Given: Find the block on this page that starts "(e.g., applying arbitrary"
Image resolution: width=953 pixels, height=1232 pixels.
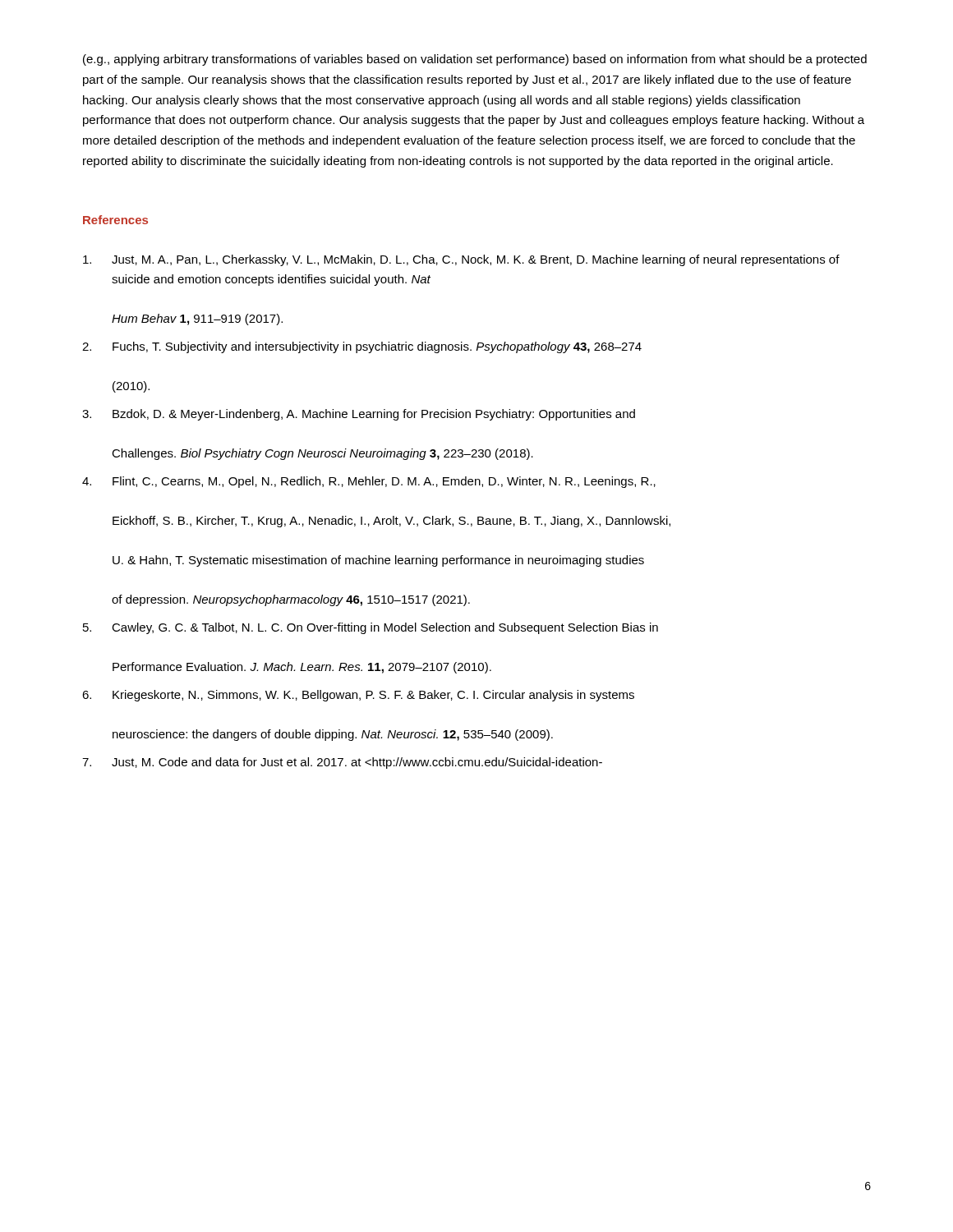Looking at the screenshot, I should coord(475,110).
